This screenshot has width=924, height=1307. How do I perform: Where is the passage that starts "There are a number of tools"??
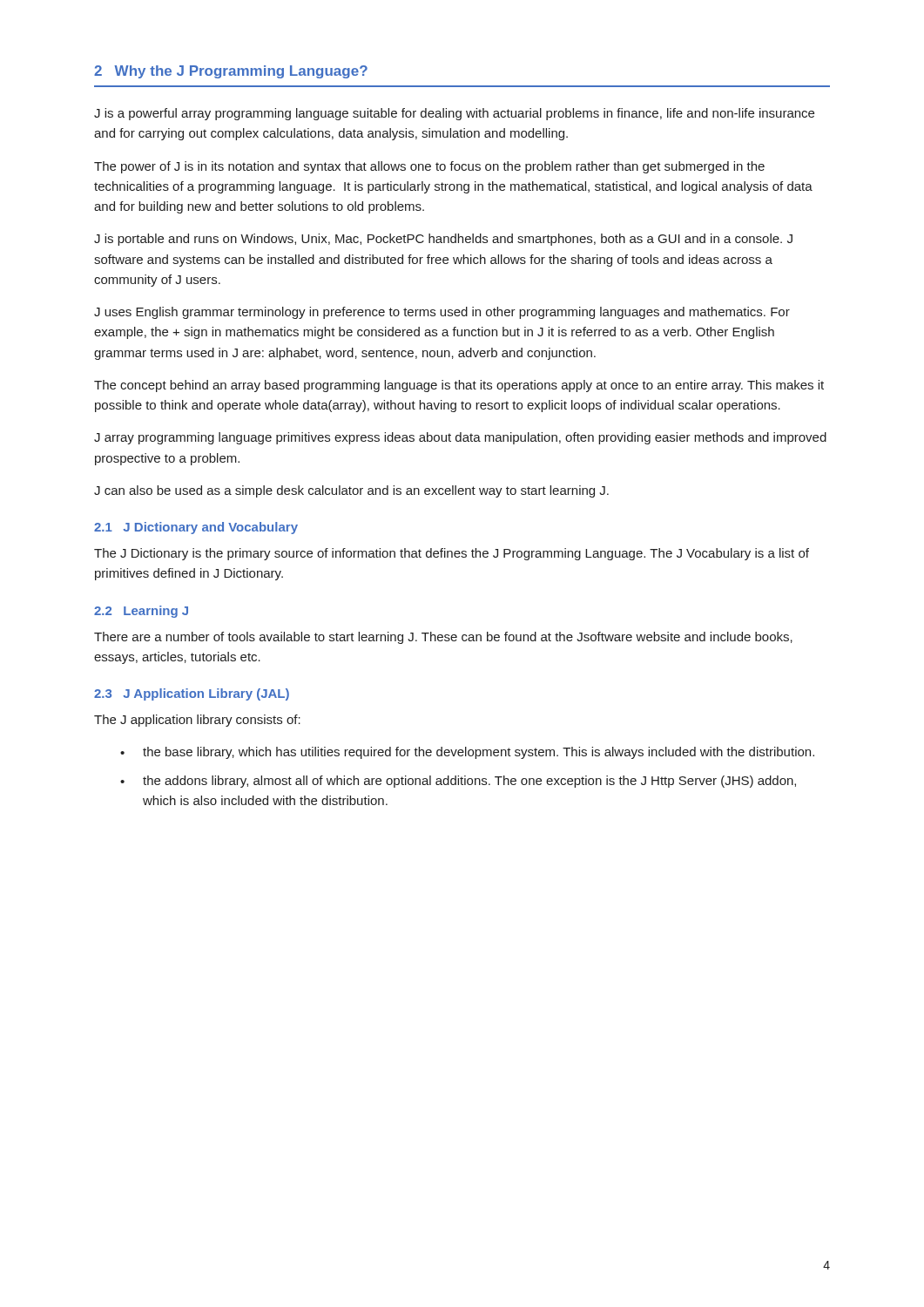click(444, 646)
